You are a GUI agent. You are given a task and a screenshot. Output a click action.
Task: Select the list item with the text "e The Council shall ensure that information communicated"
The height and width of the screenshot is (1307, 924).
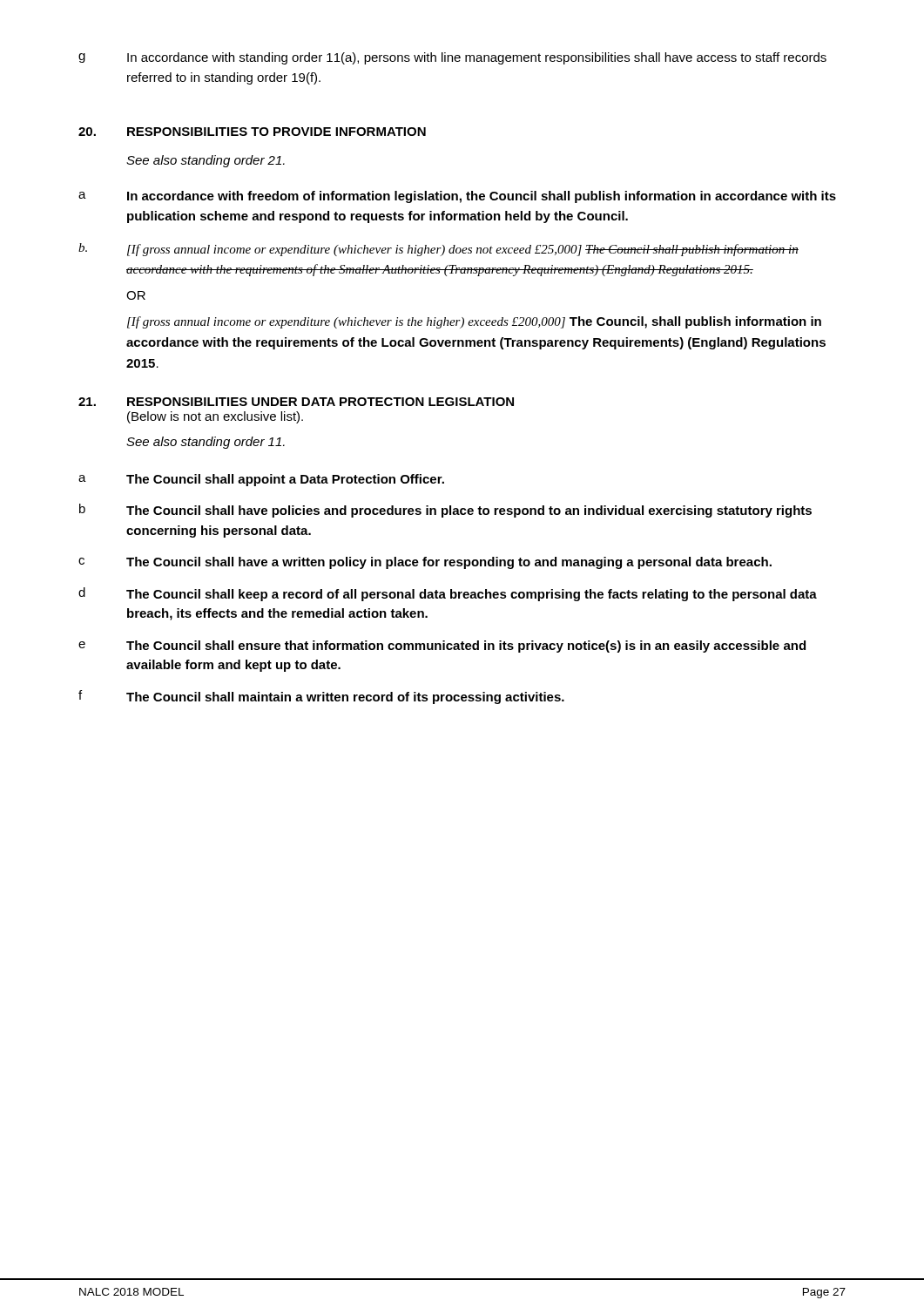(x=462, y=655)
